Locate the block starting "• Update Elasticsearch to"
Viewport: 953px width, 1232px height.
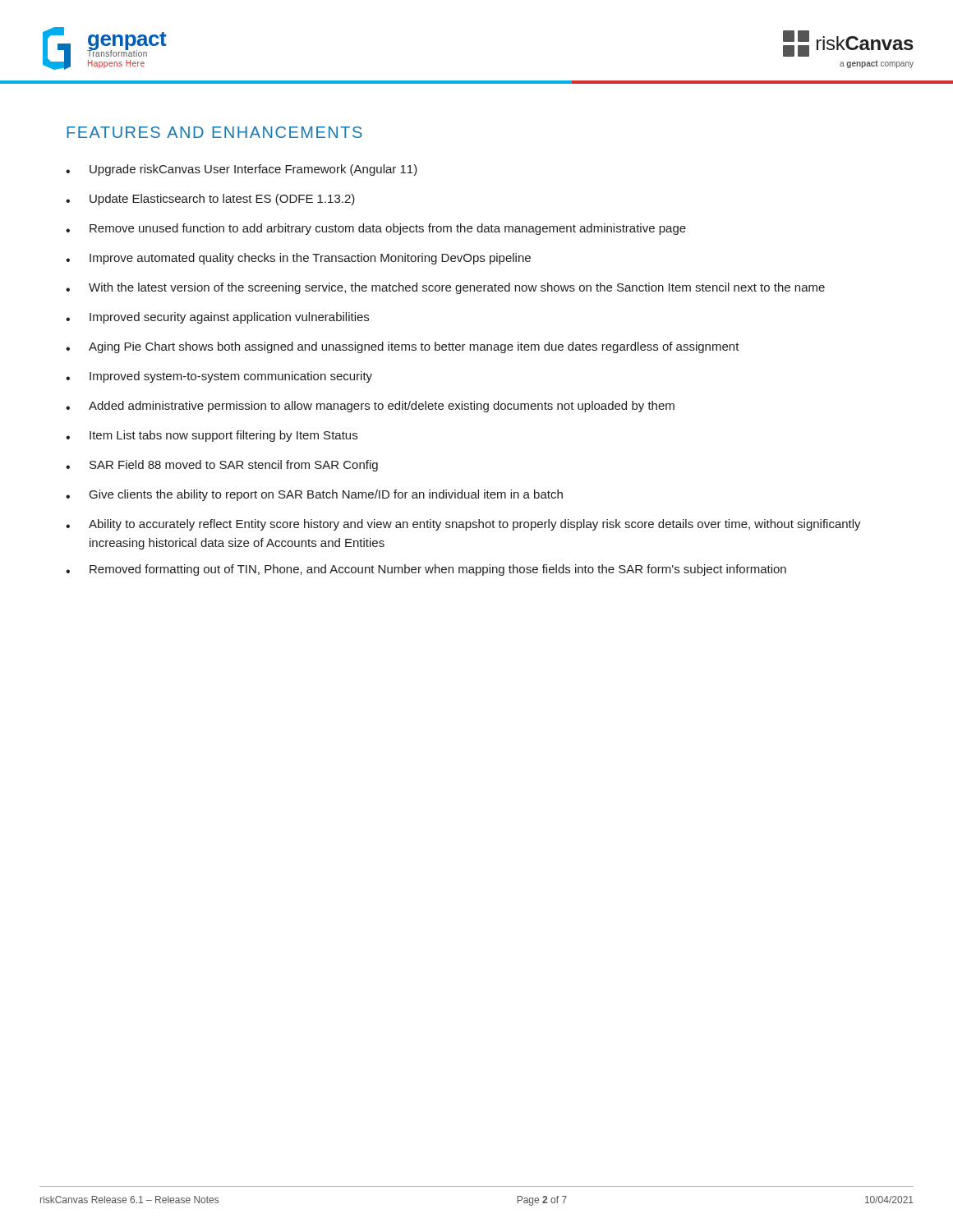pos(210,200)
